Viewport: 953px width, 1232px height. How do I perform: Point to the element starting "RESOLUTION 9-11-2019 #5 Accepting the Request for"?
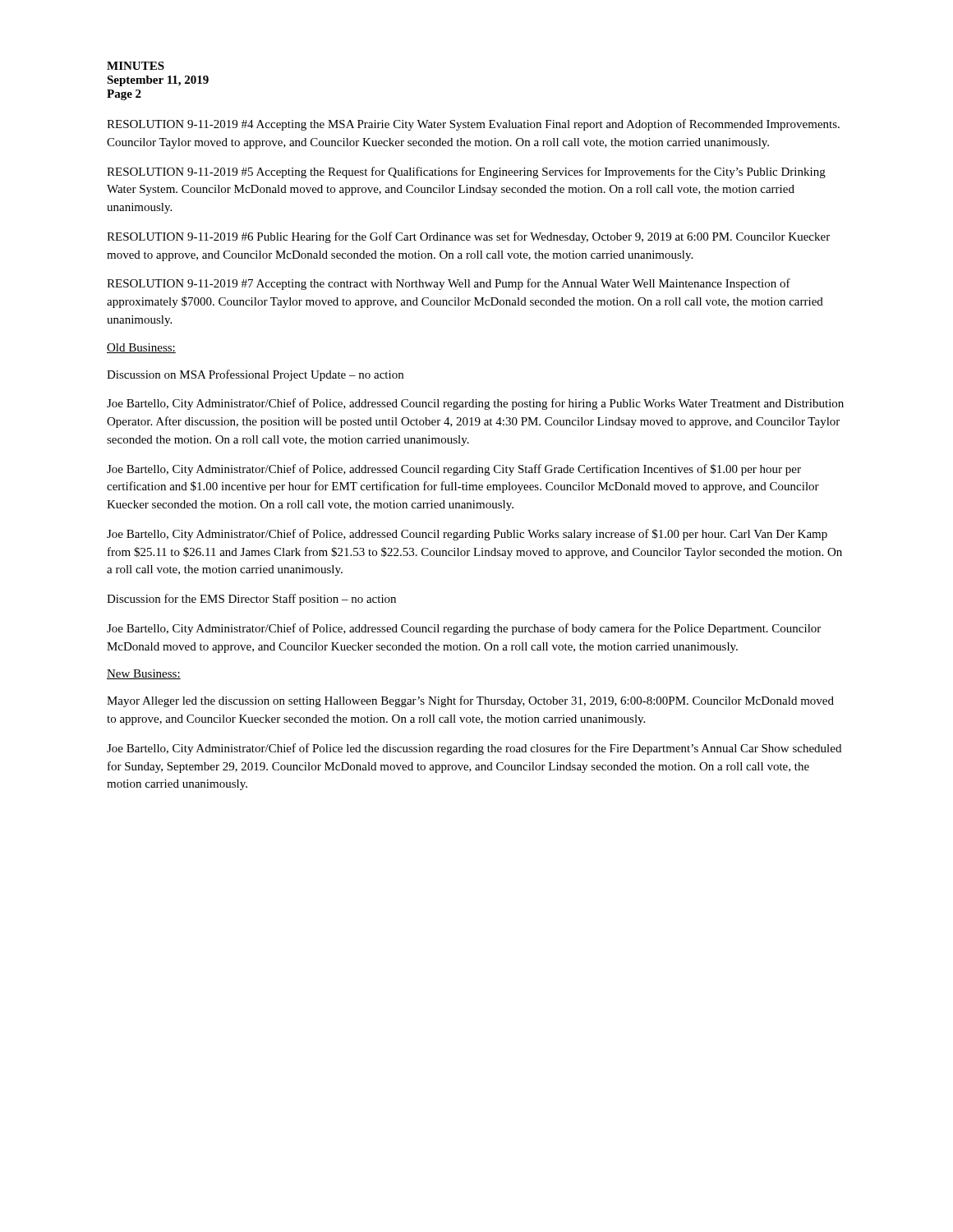tap(466, 189)
